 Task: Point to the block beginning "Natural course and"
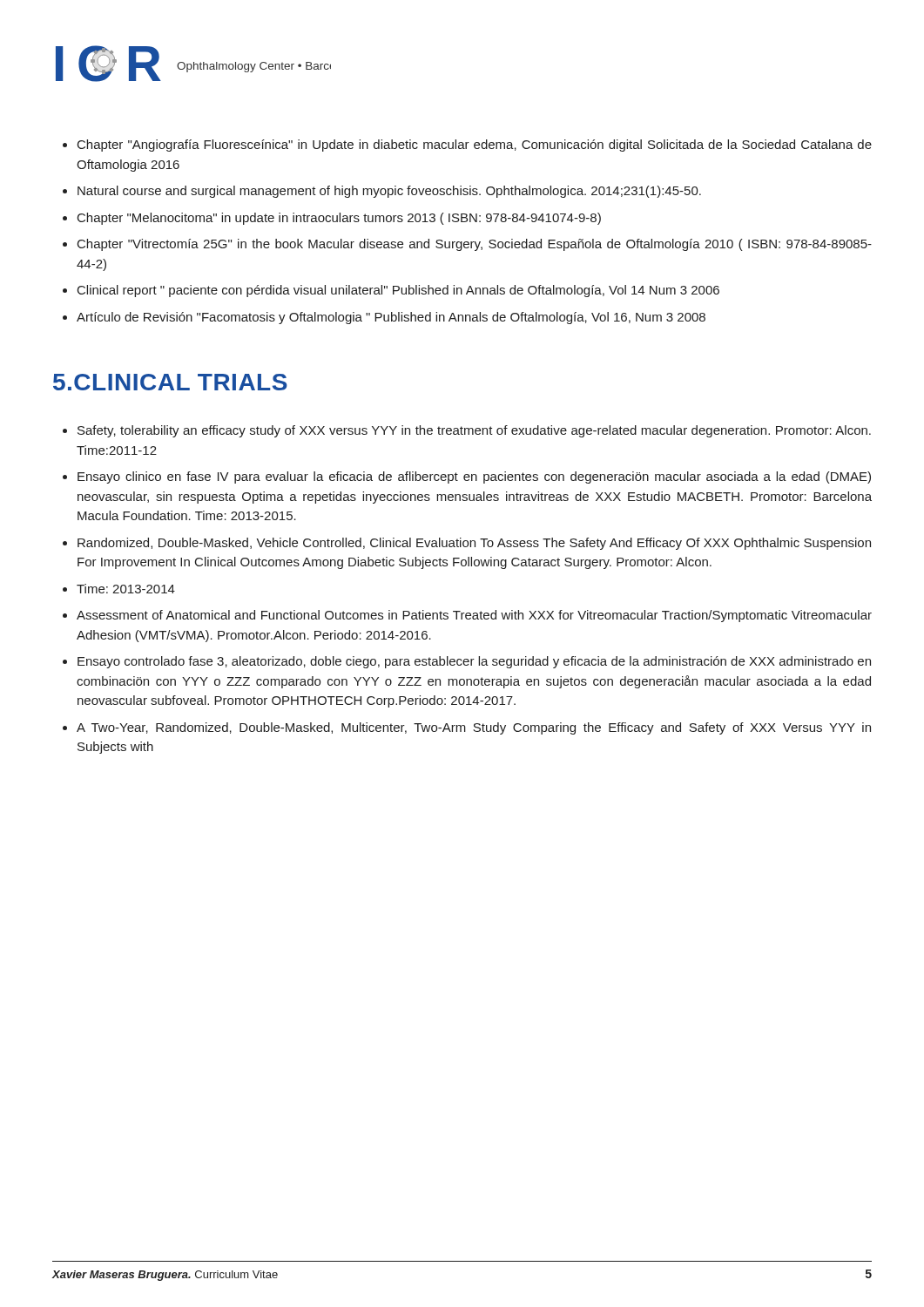point(389,190)
